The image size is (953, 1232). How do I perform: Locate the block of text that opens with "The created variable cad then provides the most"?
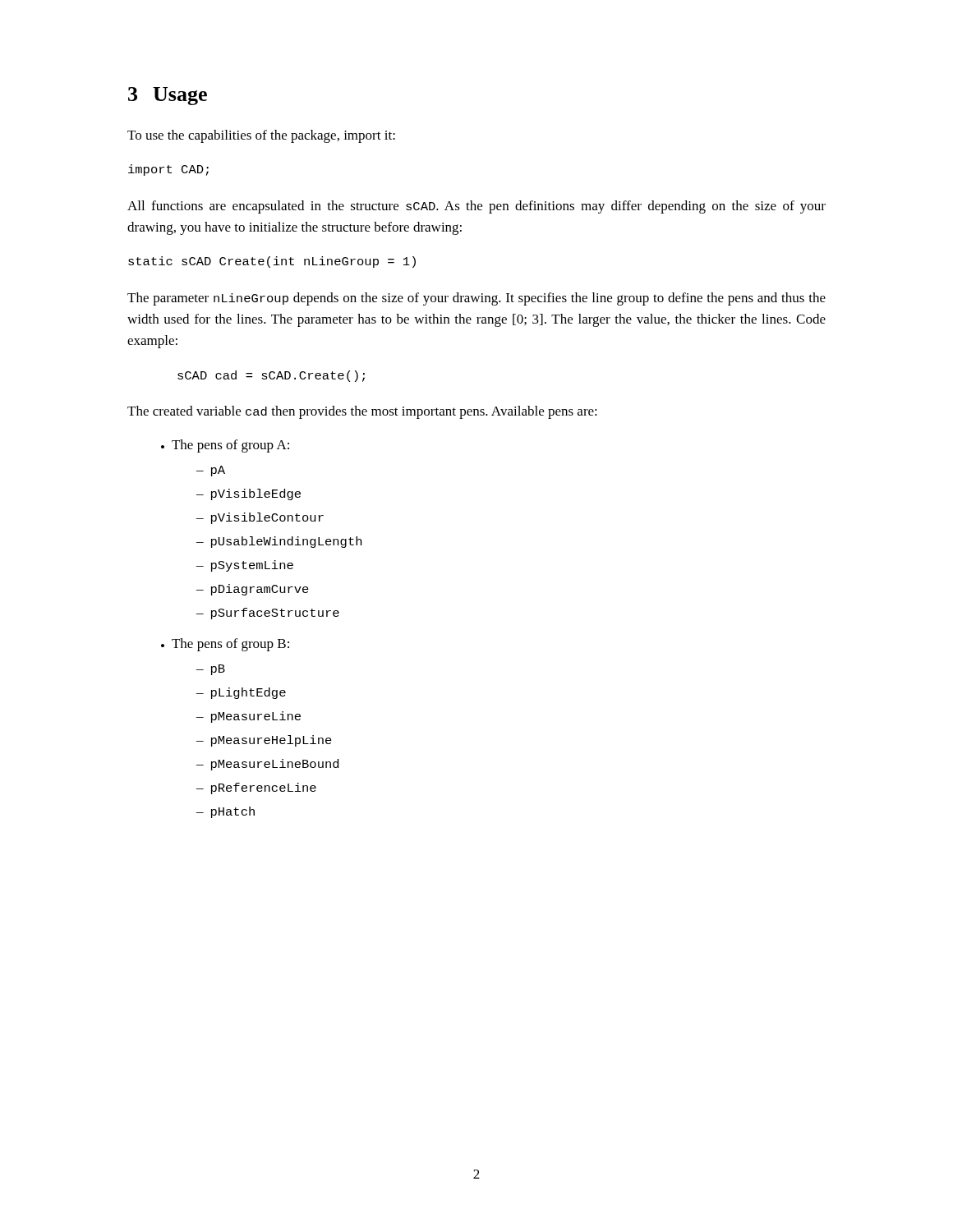[x=363, y=411]
